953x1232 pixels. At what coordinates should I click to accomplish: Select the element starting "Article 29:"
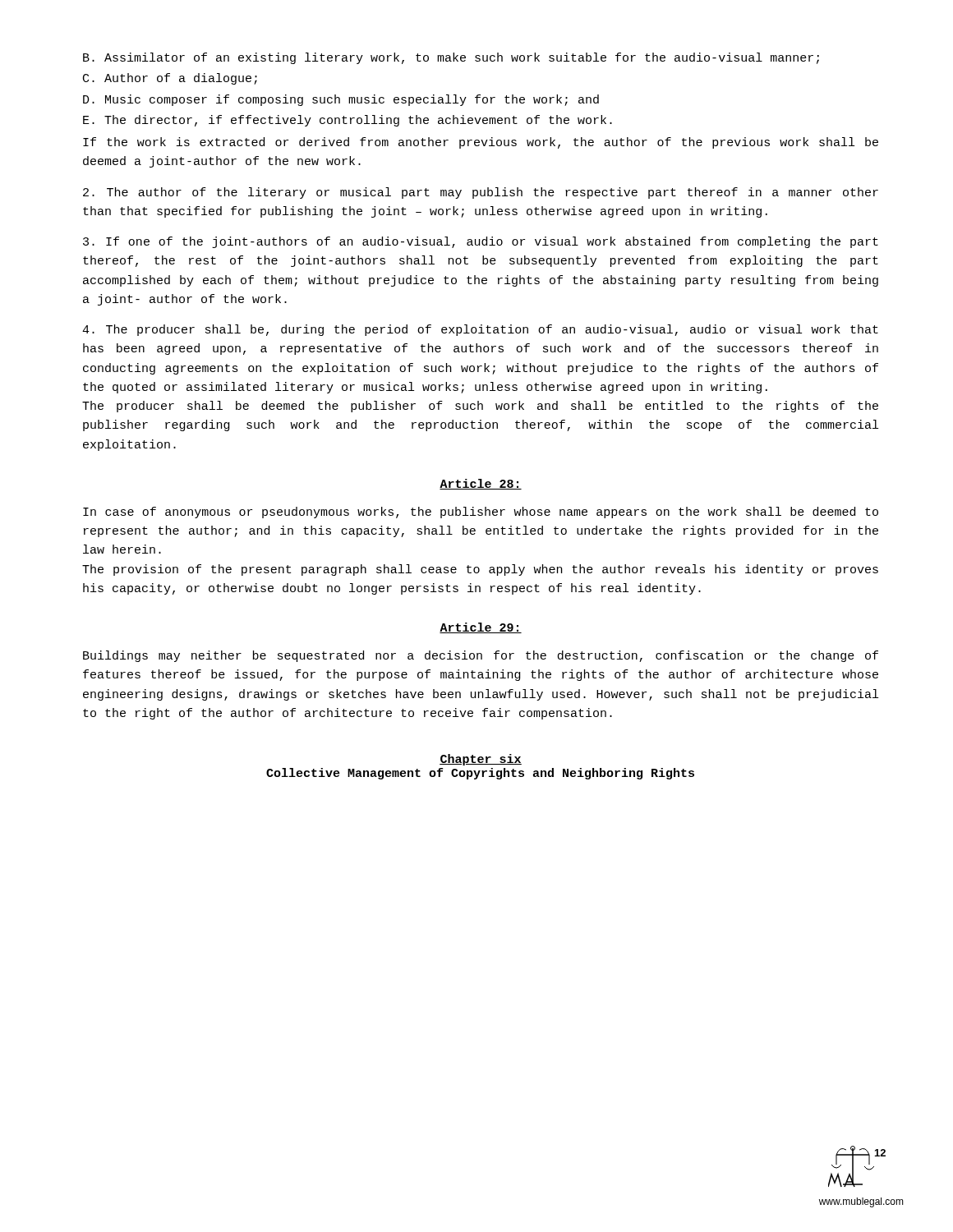pyautogui.click(x=481, y=629)
